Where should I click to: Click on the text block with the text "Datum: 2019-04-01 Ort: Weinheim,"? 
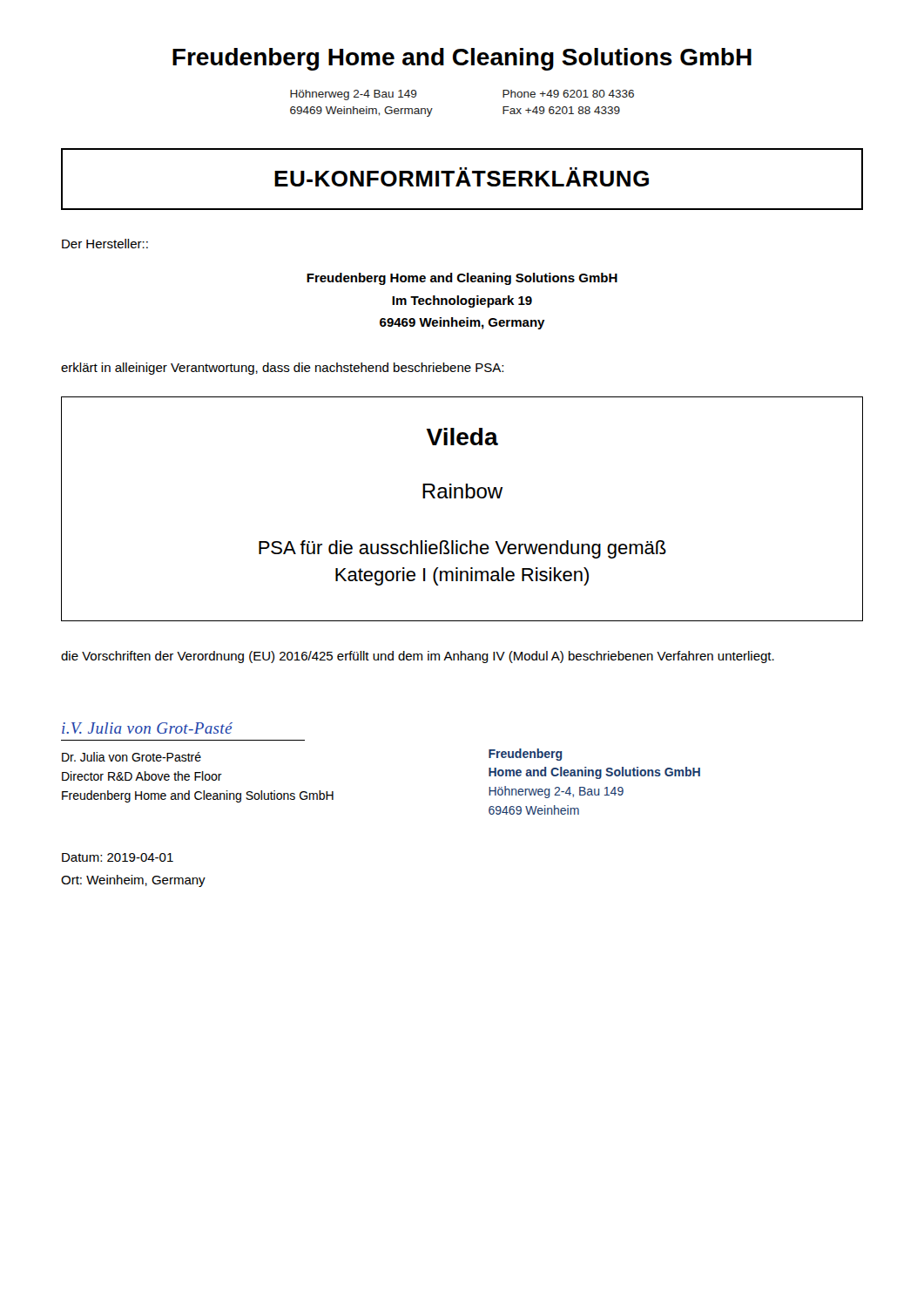tap(133, 868)
